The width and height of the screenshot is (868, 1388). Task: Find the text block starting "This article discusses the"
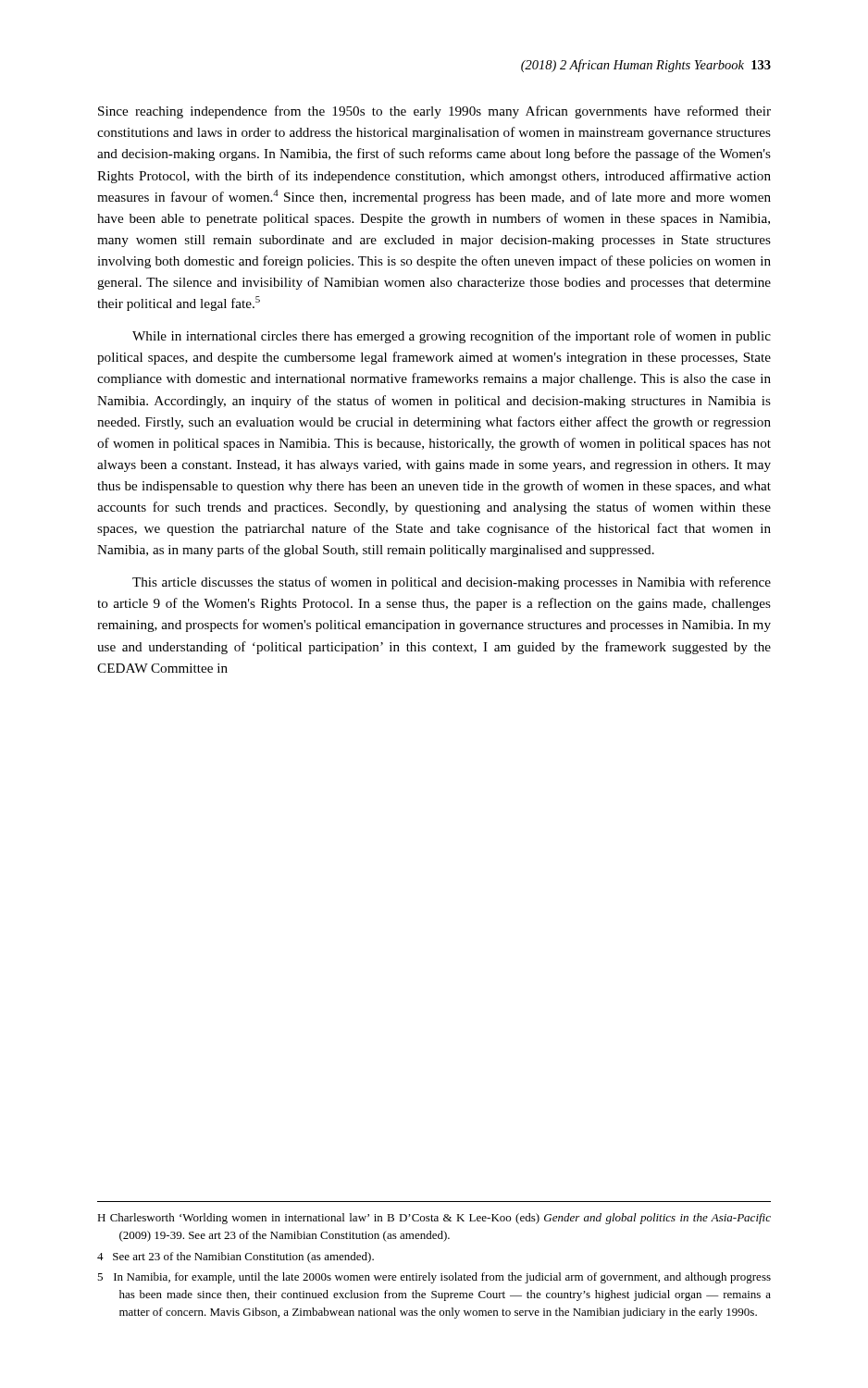(x=434, y=625)
